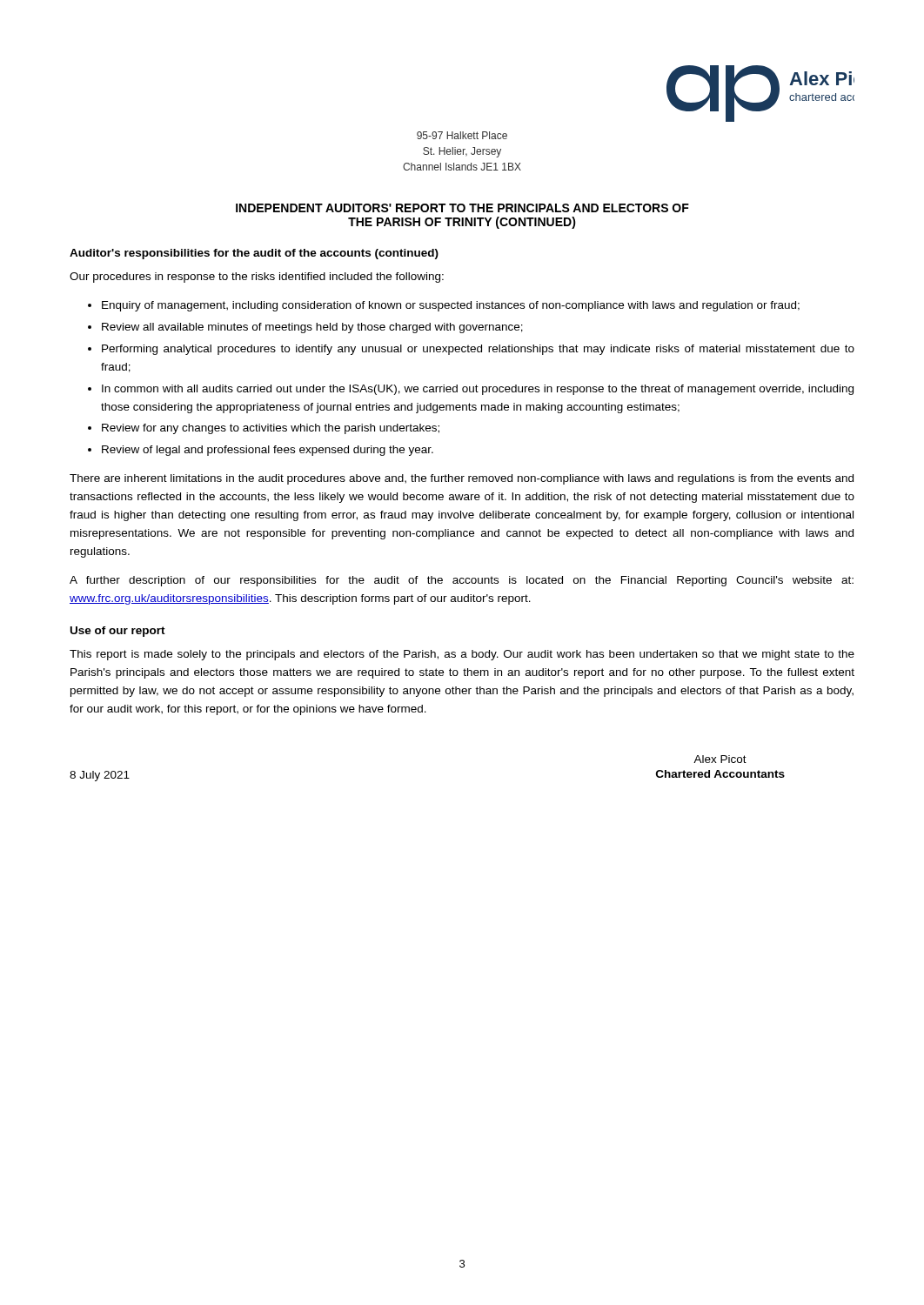This screenshot has height=1305, width=924.
Task: Where is the passage that starts "Enquiry of management, including consideration of known or"?
Action: coord(451,305)
